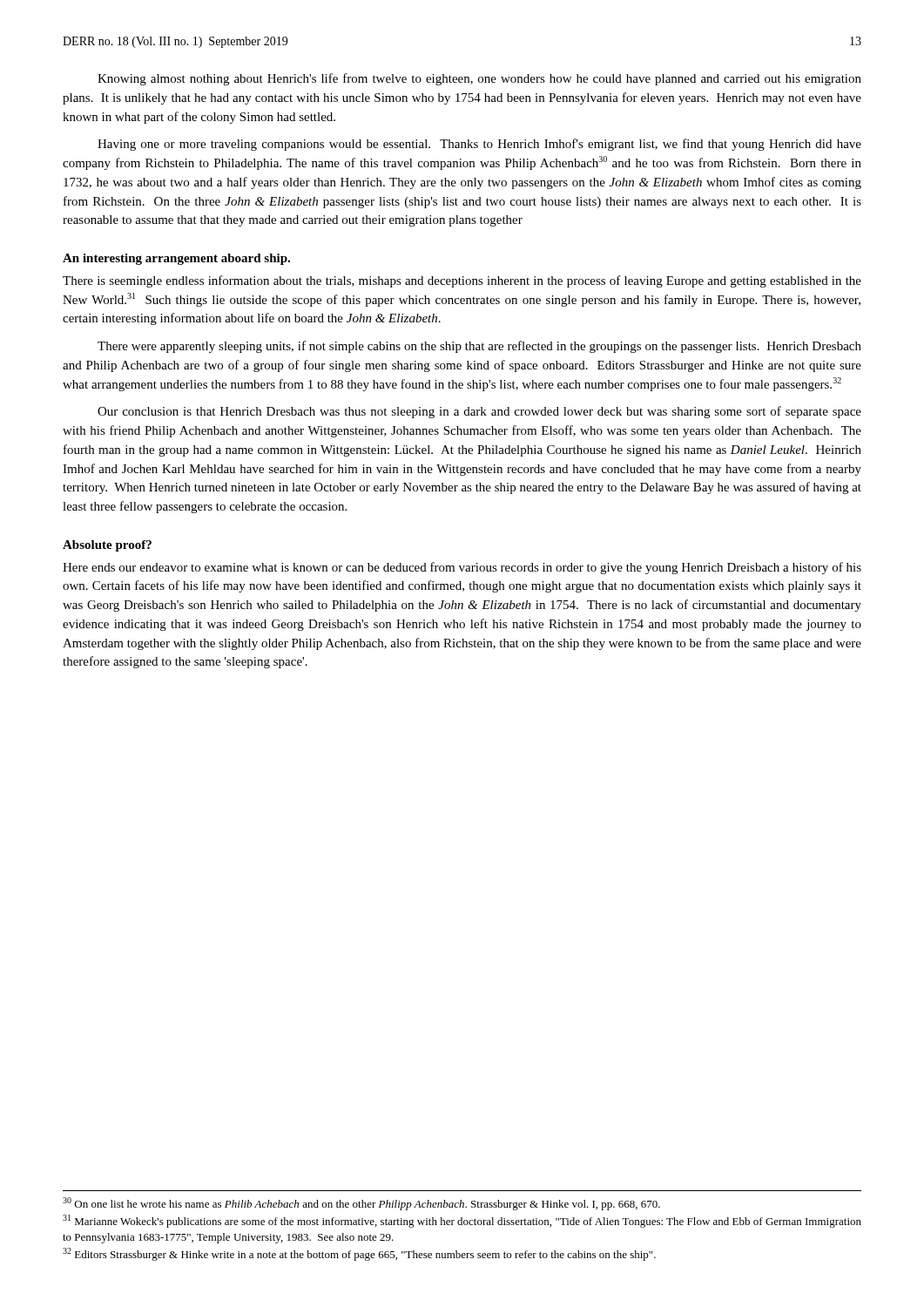Locate the footnote that reads "30 On one list he wrote"
The height and width of the screenshot is (1307, 924).
362,1203
